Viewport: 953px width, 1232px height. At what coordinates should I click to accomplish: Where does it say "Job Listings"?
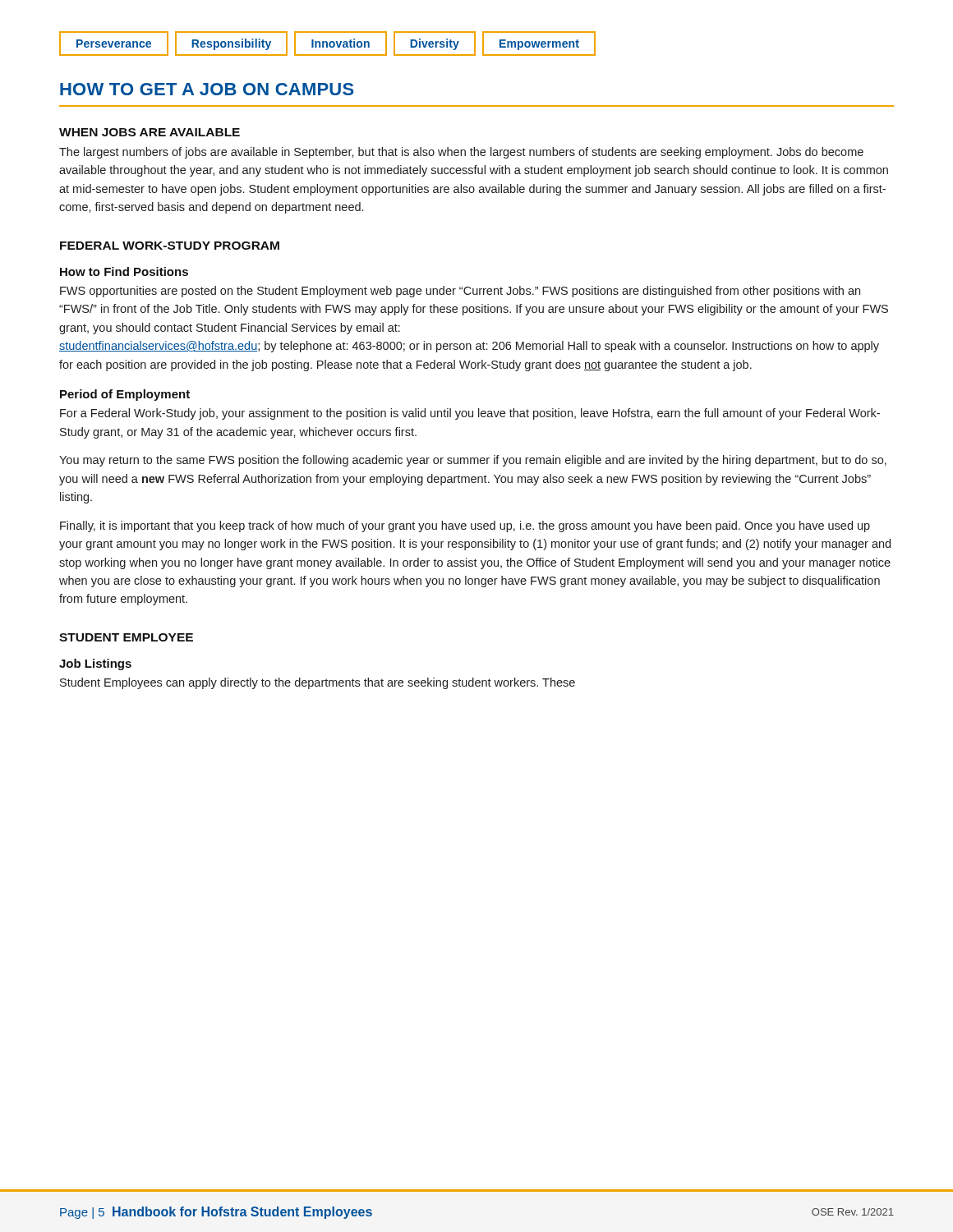tap(95, 663)
